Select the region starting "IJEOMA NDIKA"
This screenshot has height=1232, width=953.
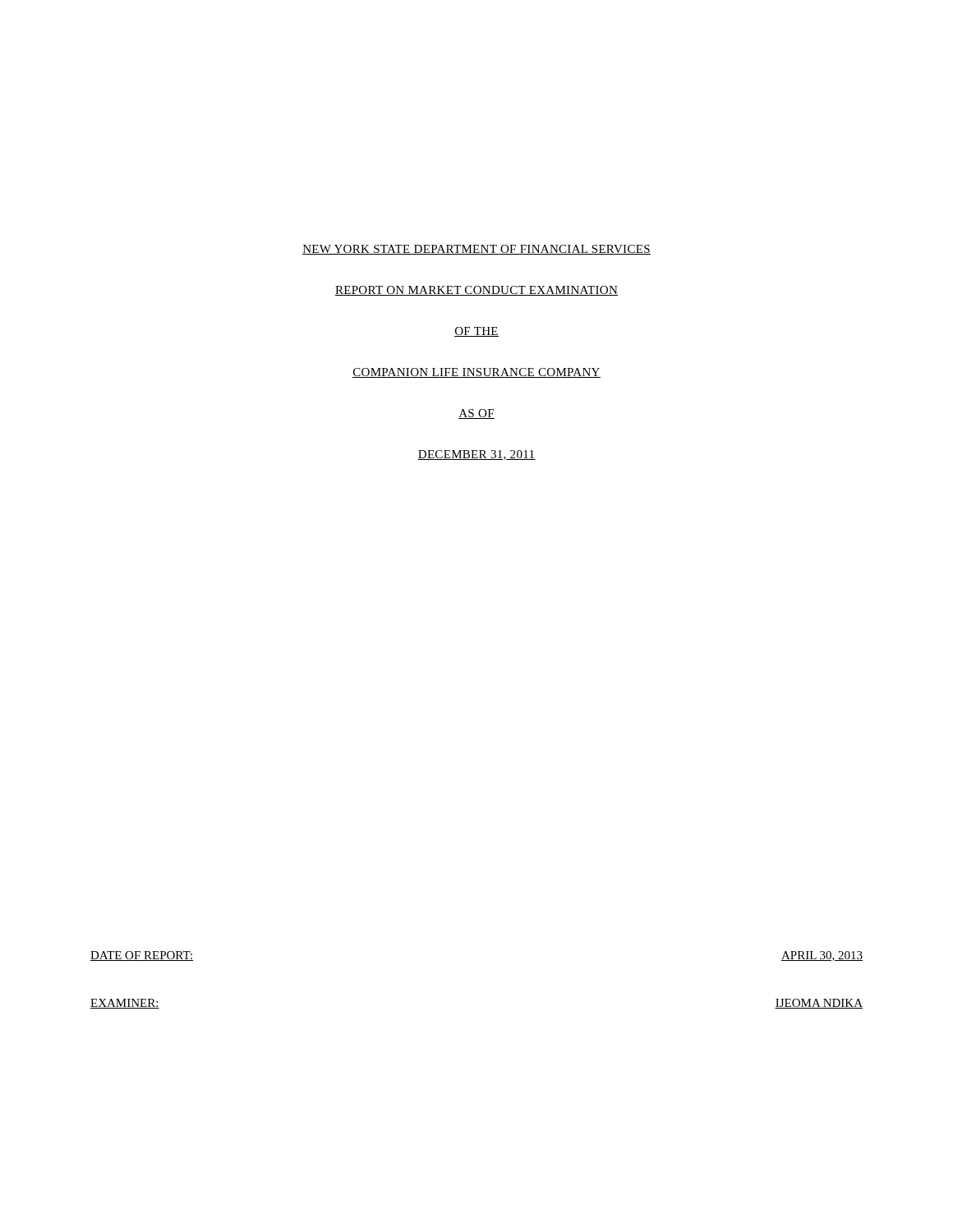(819, 1003)
